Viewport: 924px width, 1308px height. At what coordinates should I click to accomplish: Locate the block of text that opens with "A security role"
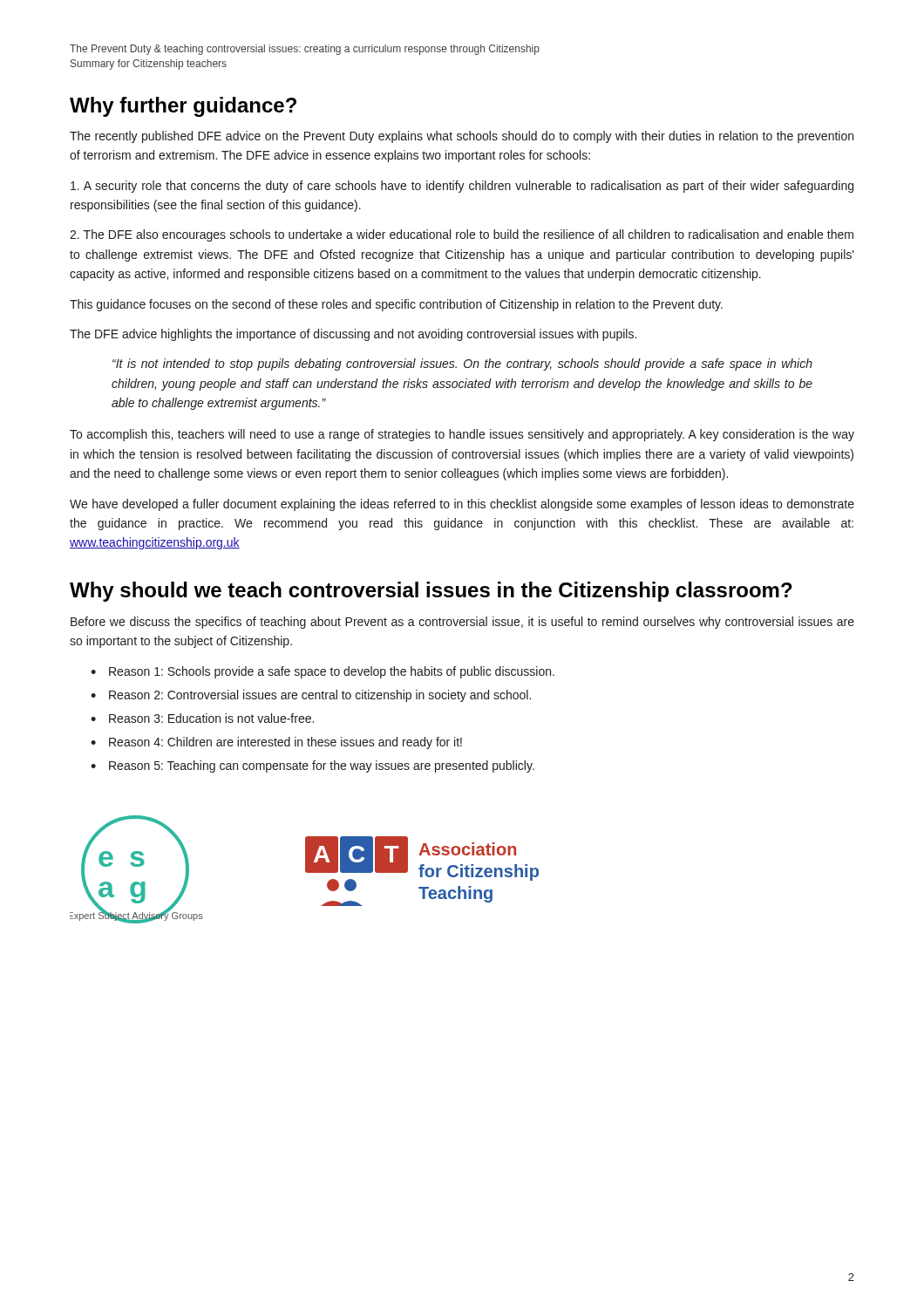click(x=462, y=195)
